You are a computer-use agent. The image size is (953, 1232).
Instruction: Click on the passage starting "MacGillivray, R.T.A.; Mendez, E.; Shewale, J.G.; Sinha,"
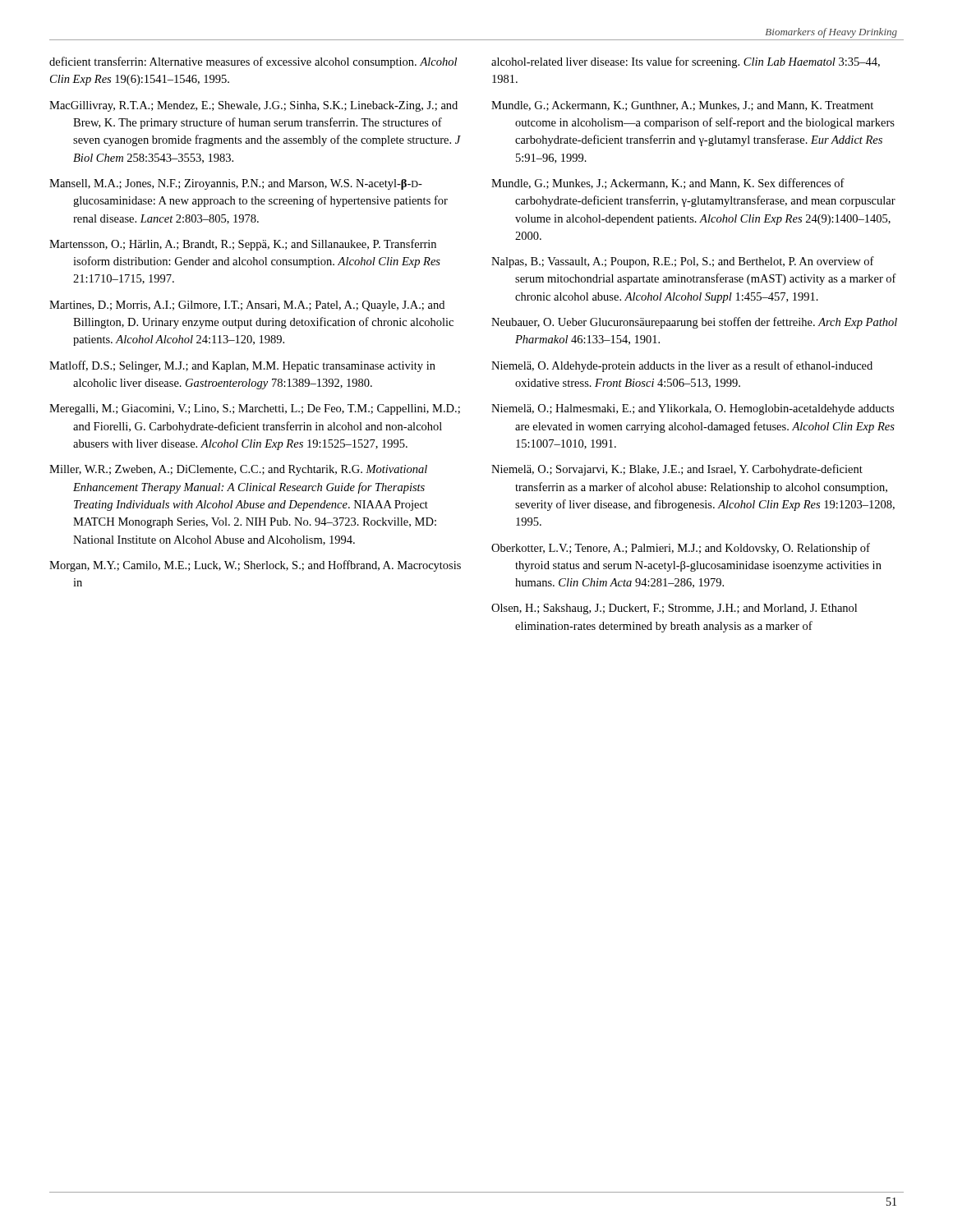click(x=255, y=131)
